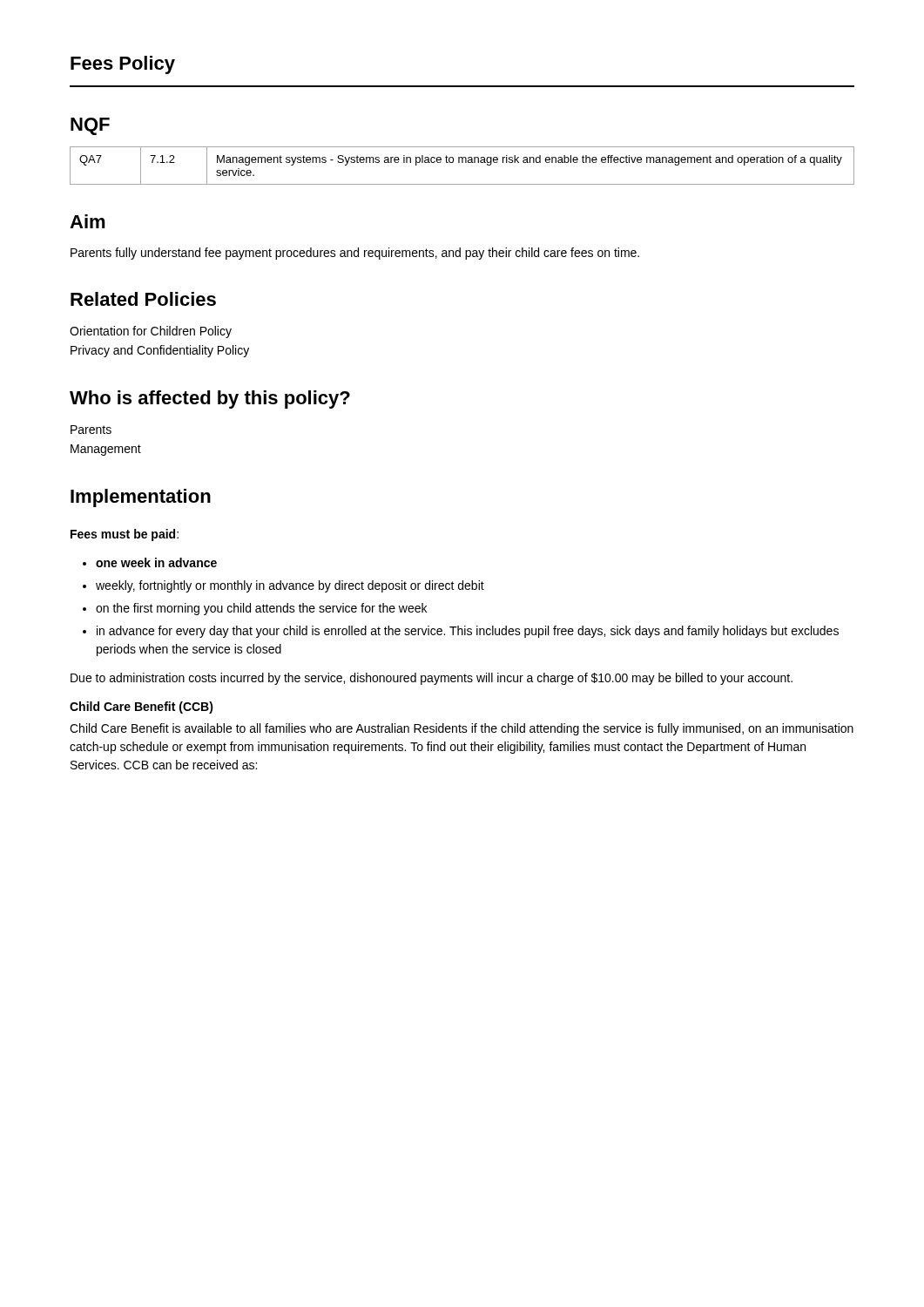Point to "Orientation for Children Policy"

(x=151, y=331)
